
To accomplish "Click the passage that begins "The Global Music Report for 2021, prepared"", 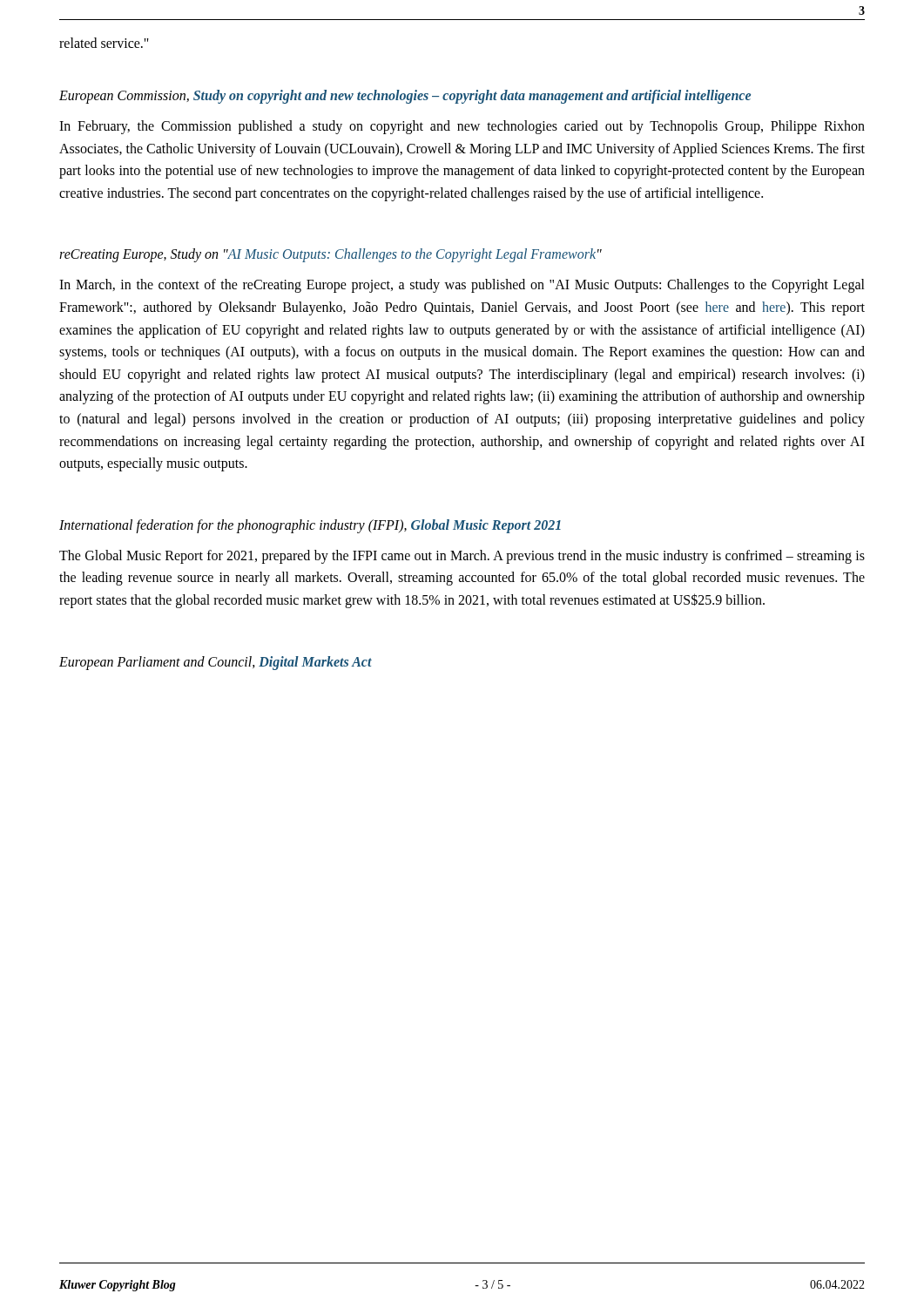I will 462,577.
